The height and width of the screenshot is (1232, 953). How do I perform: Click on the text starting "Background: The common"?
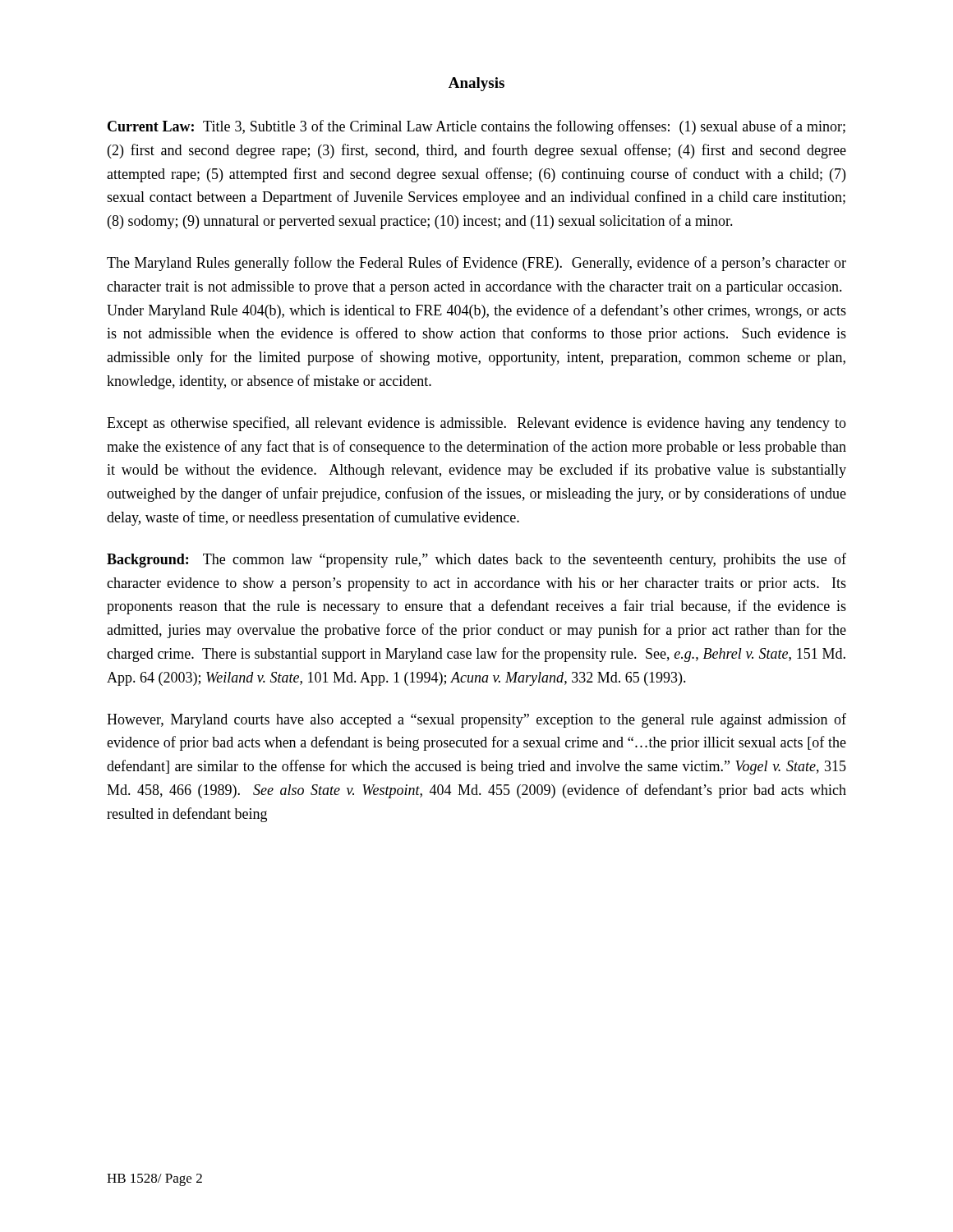(476, 618)
